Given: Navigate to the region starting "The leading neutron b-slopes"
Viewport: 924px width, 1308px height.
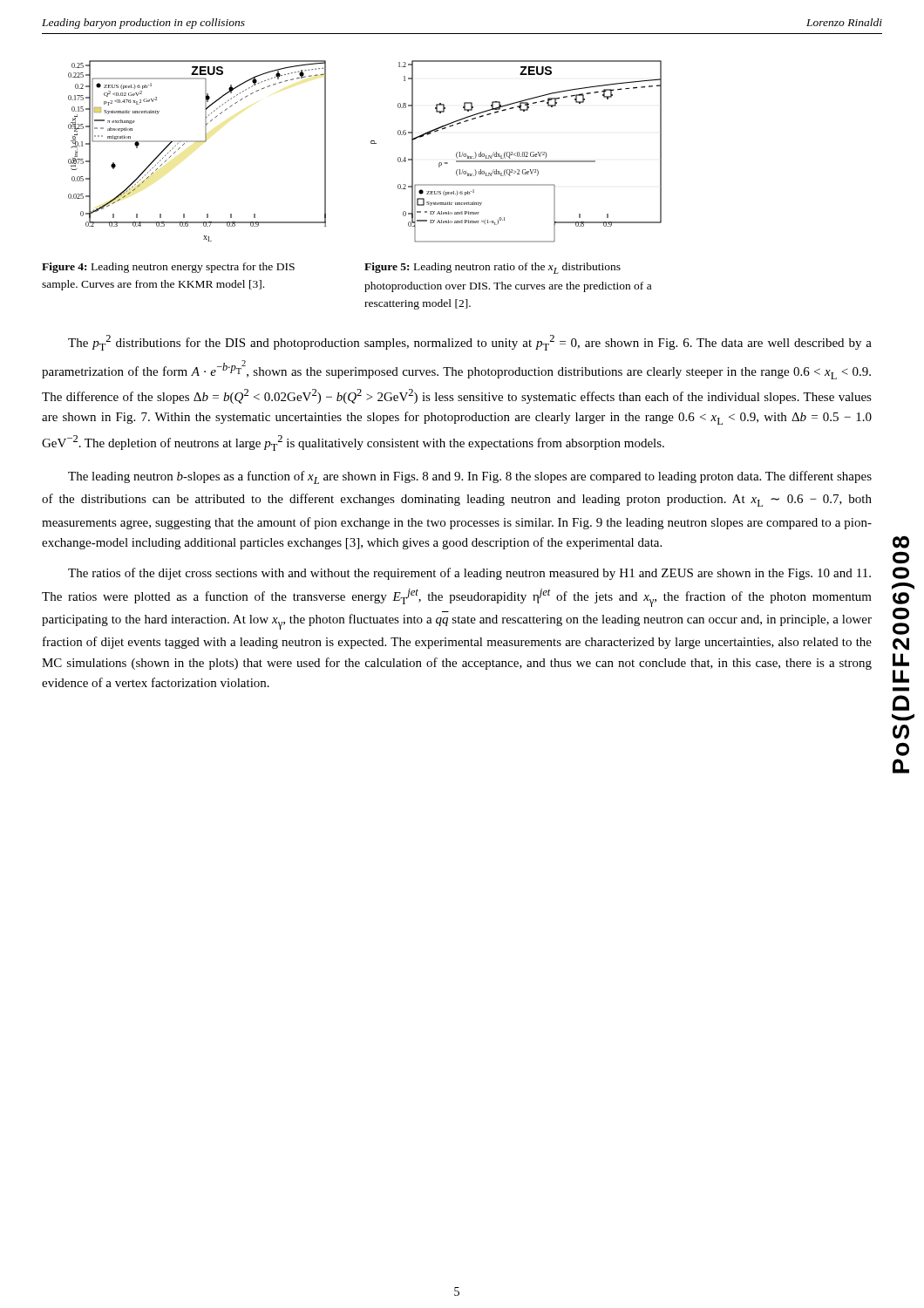Looking at the screenshot, I should tap(457, 509).
